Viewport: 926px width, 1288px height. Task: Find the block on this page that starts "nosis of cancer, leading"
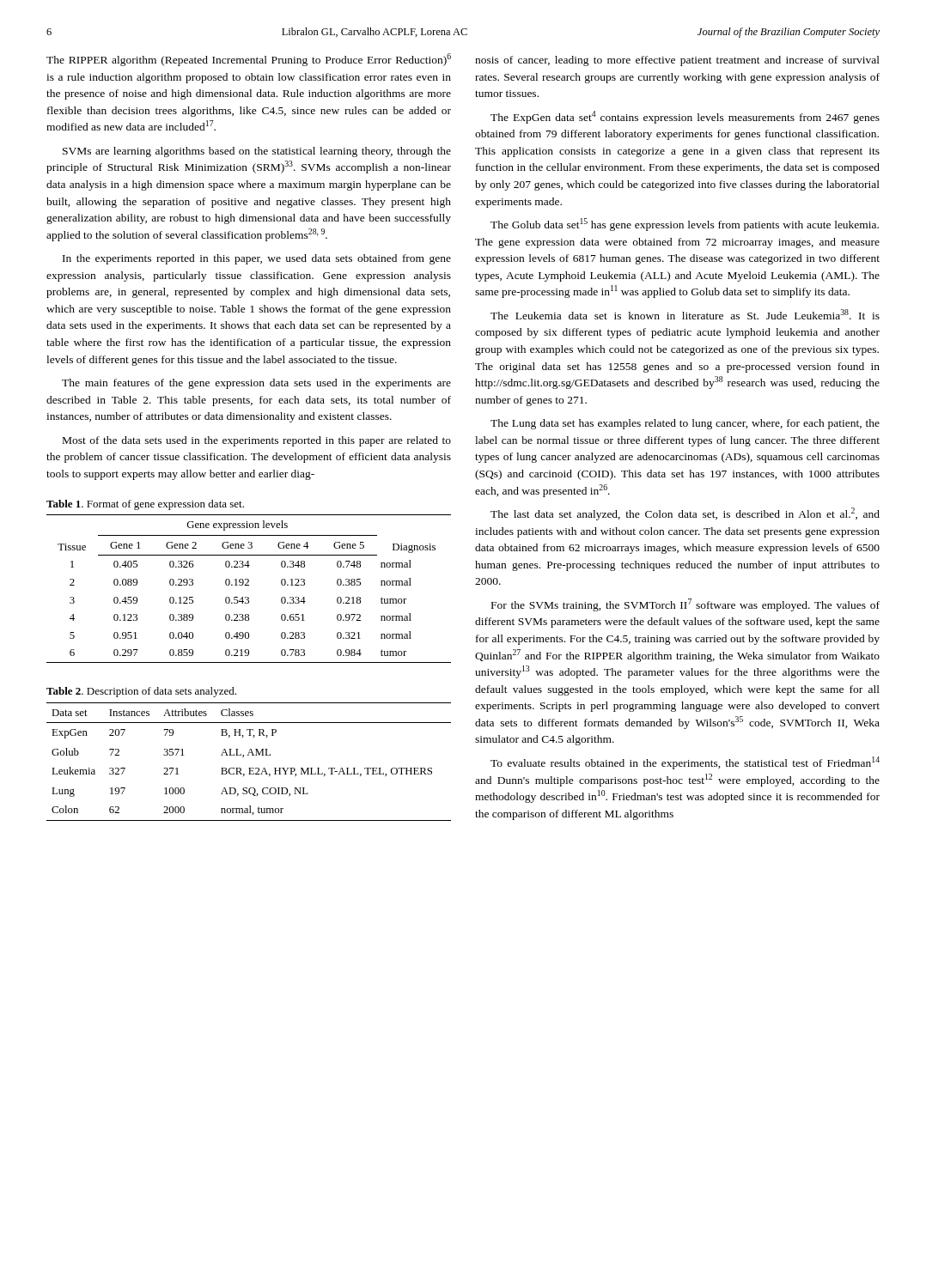coord(677,437)
